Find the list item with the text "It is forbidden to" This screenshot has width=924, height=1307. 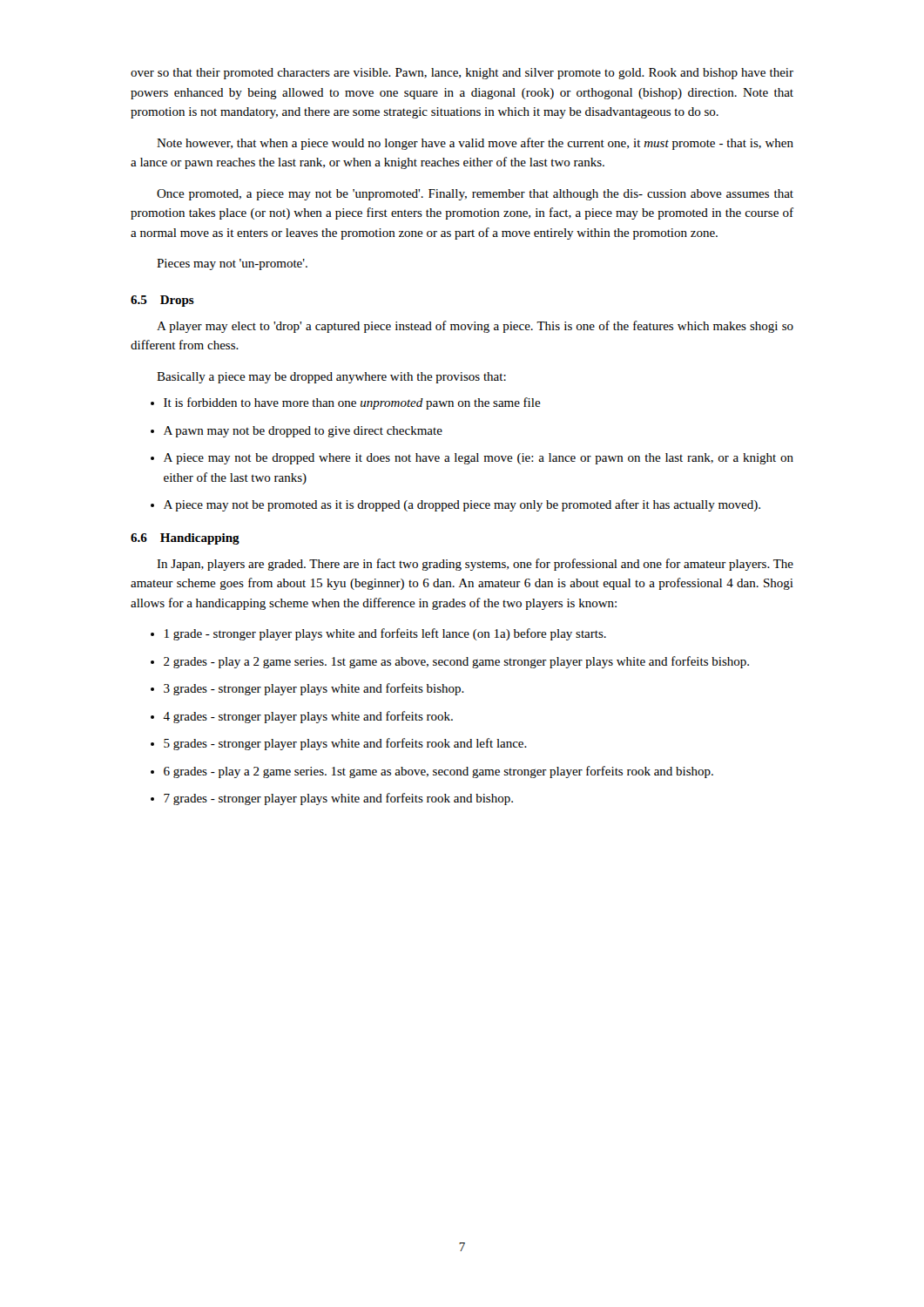click(462, 403)
